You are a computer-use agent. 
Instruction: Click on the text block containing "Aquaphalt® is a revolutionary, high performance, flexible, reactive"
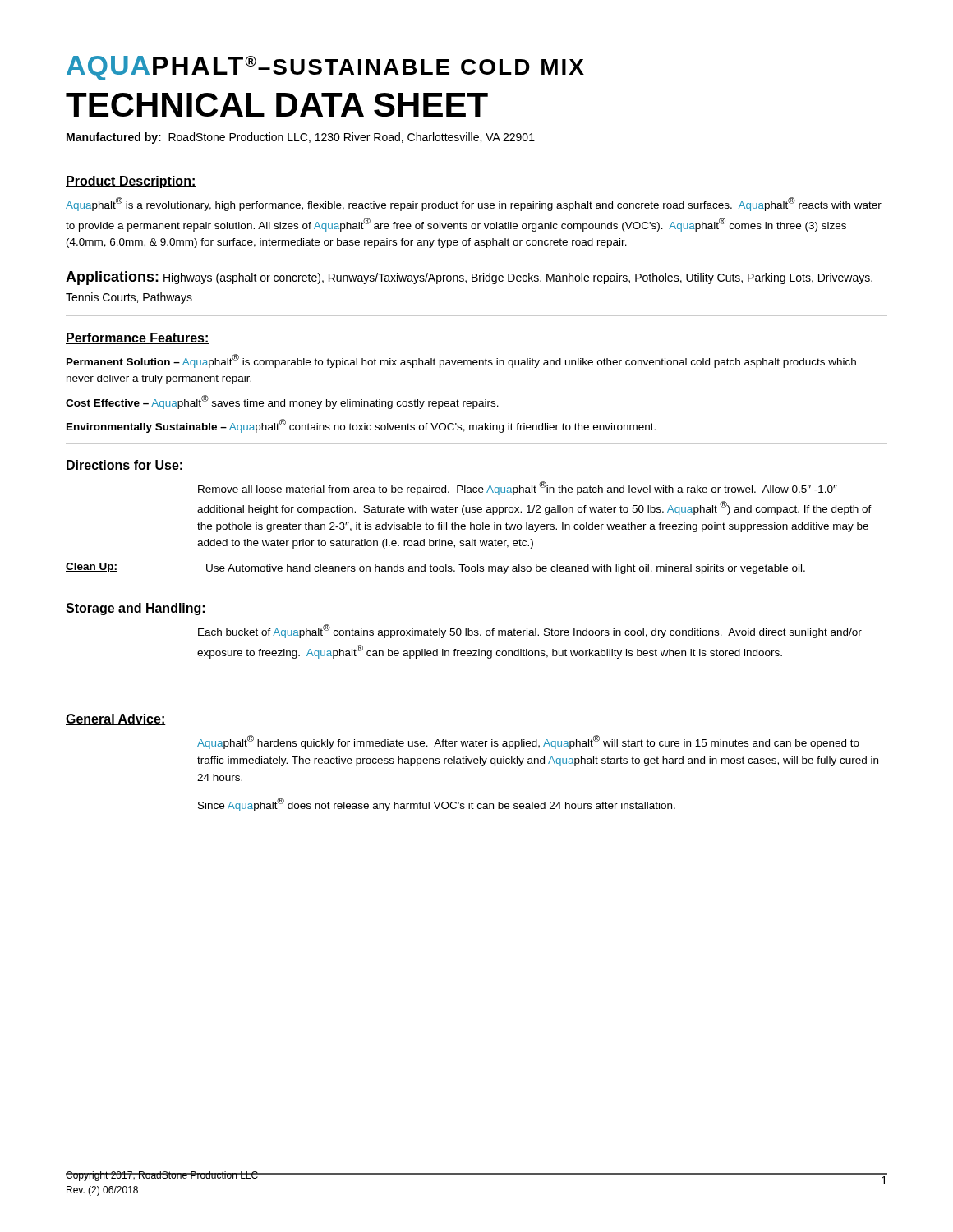pyautogui.click(x=473, y=222)
